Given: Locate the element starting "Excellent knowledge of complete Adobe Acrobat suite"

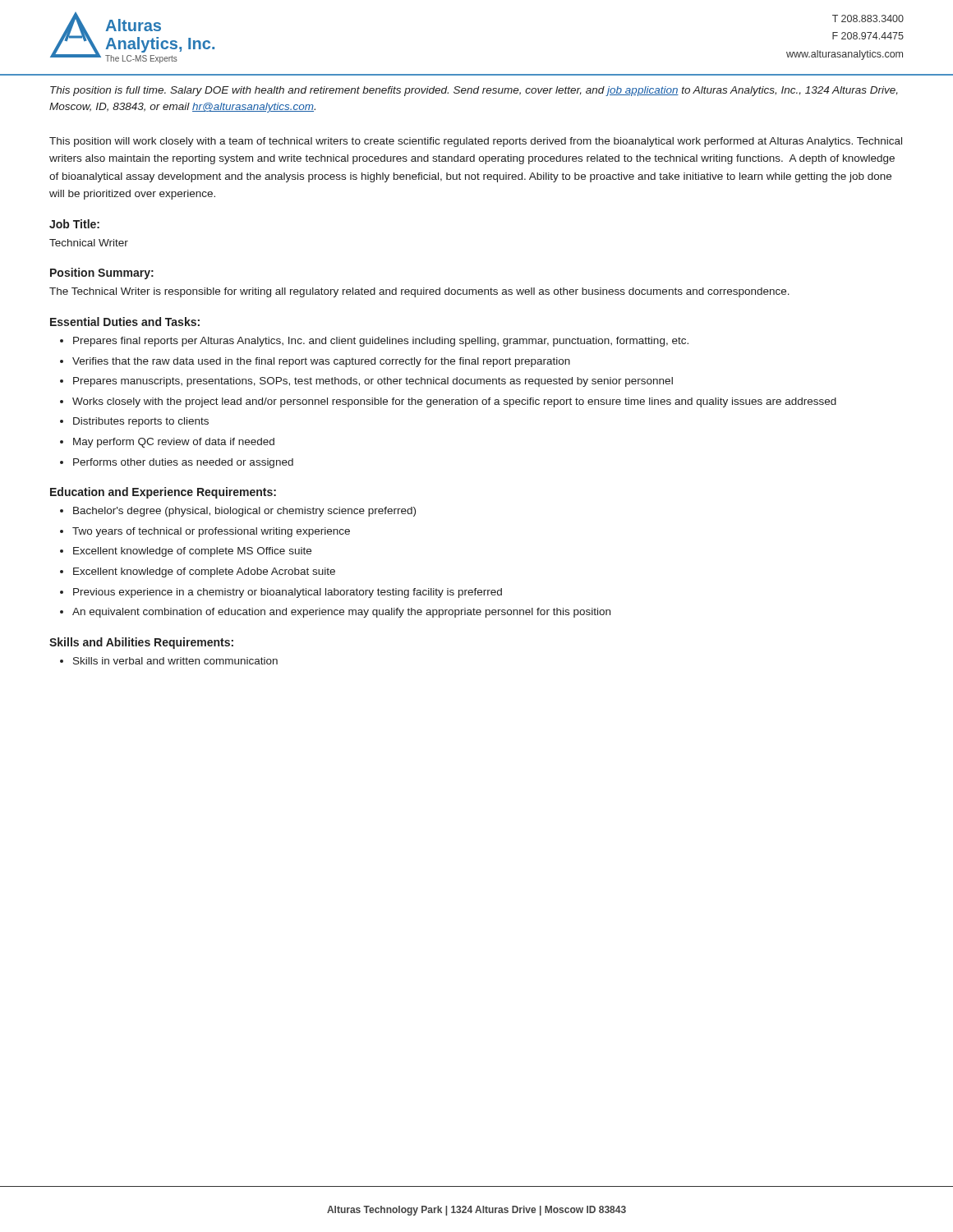Looking at the screenshot, I should tap(204, 571).
